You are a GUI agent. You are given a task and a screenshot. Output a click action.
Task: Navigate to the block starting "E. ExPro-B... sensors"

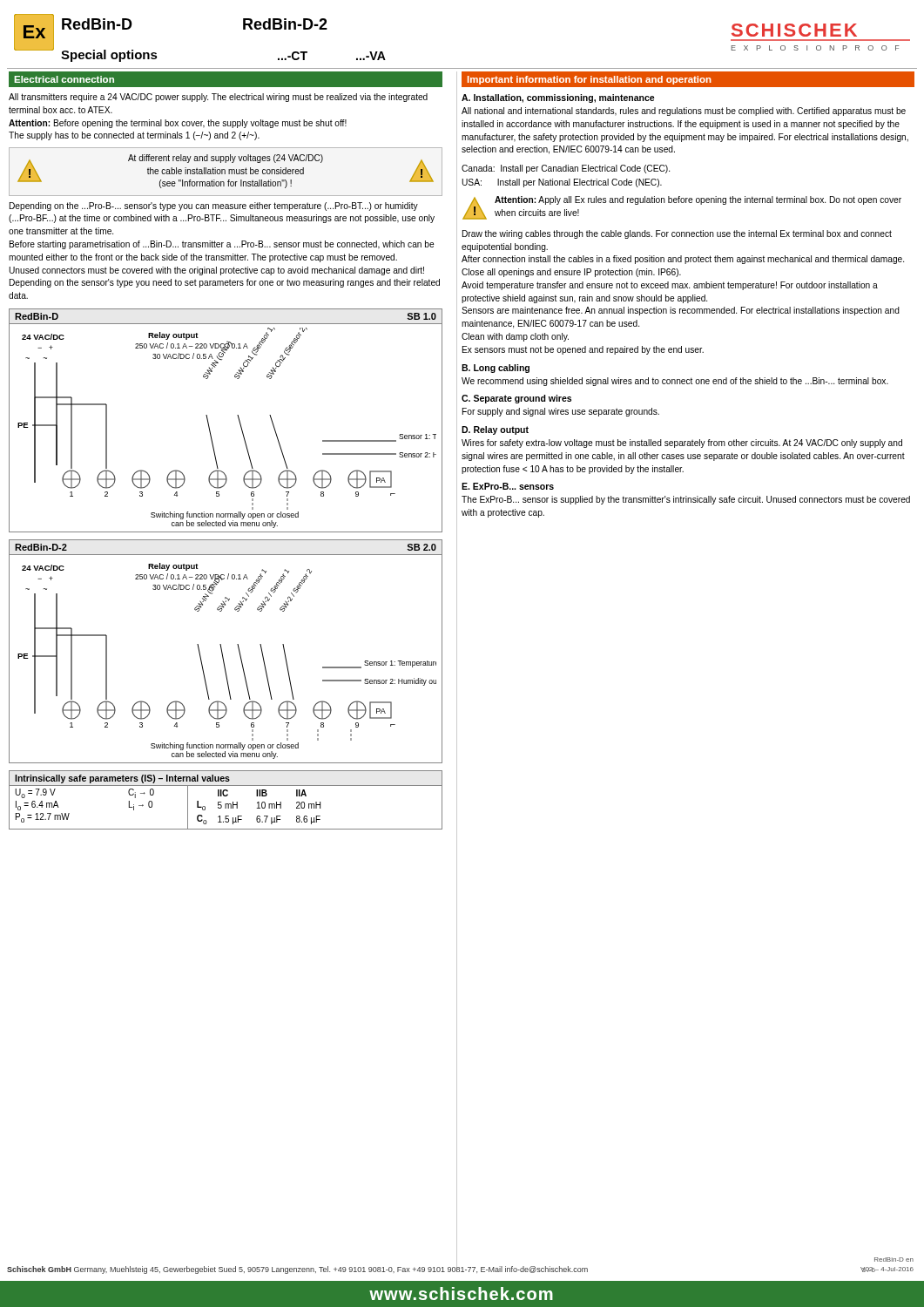click(x=508, y=487)
